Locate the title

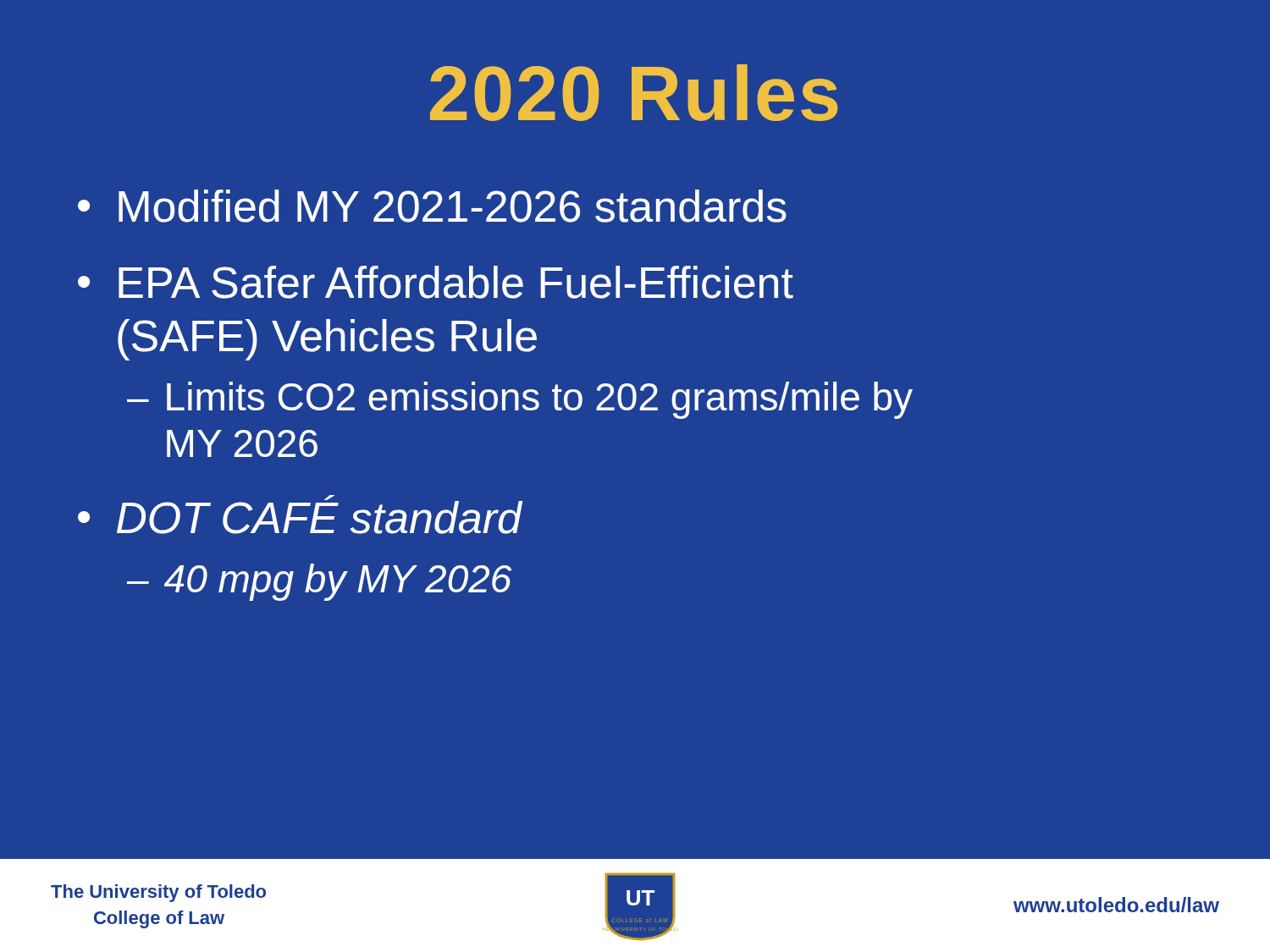point(635,94)
